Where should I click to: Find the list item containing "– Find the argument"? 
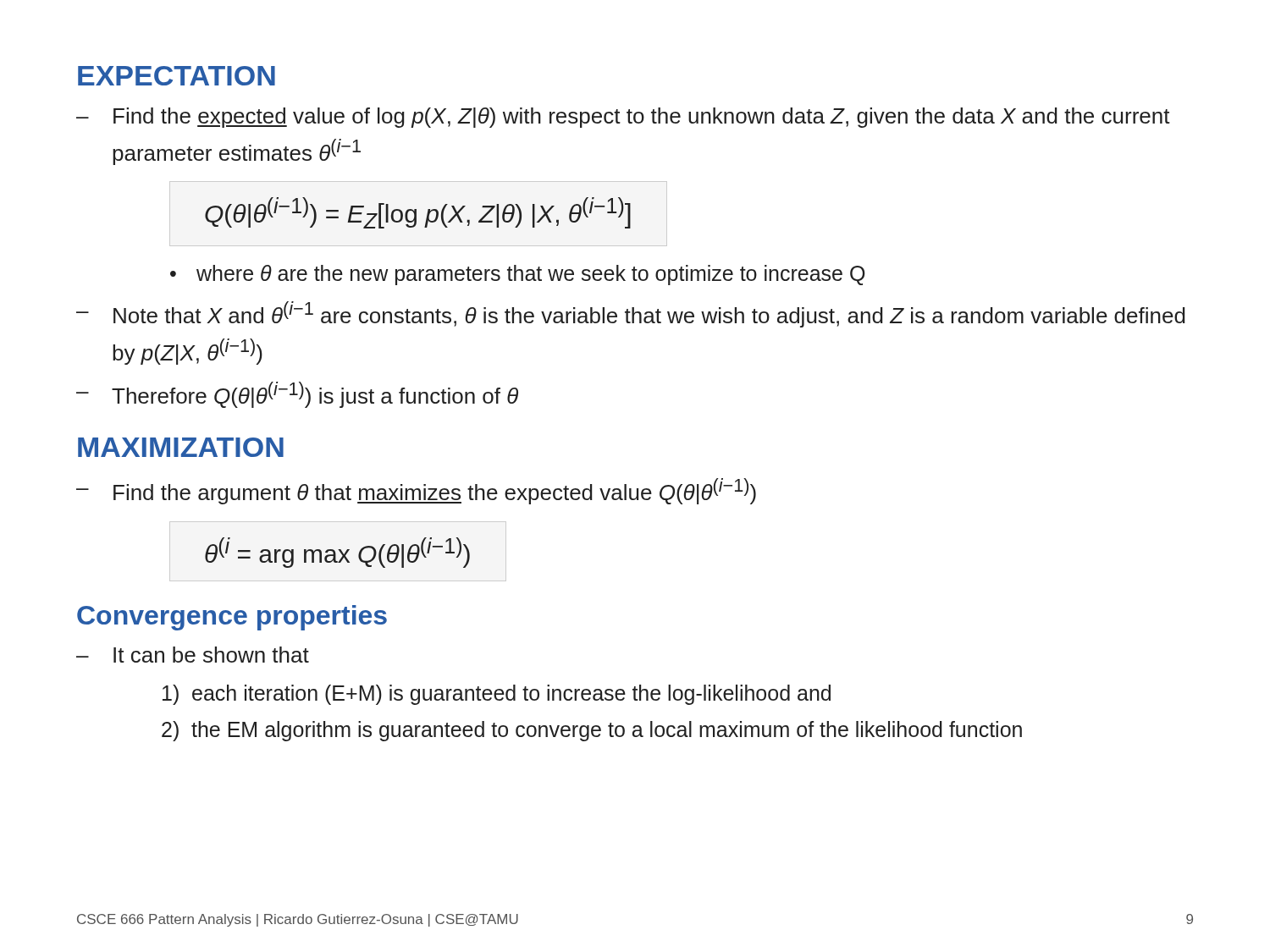(635, 491)
